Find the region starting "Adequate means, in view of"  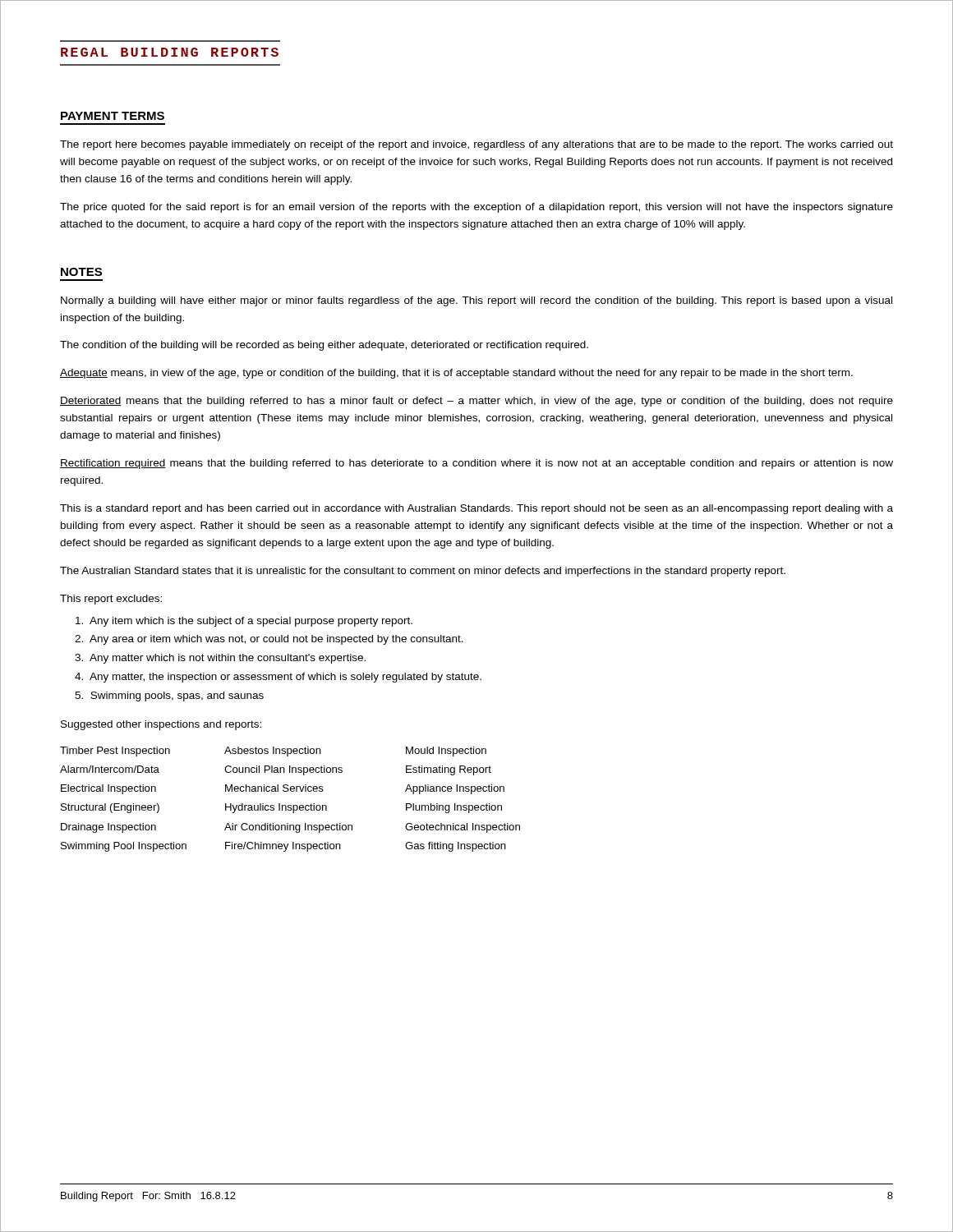[x=457, y=373]
